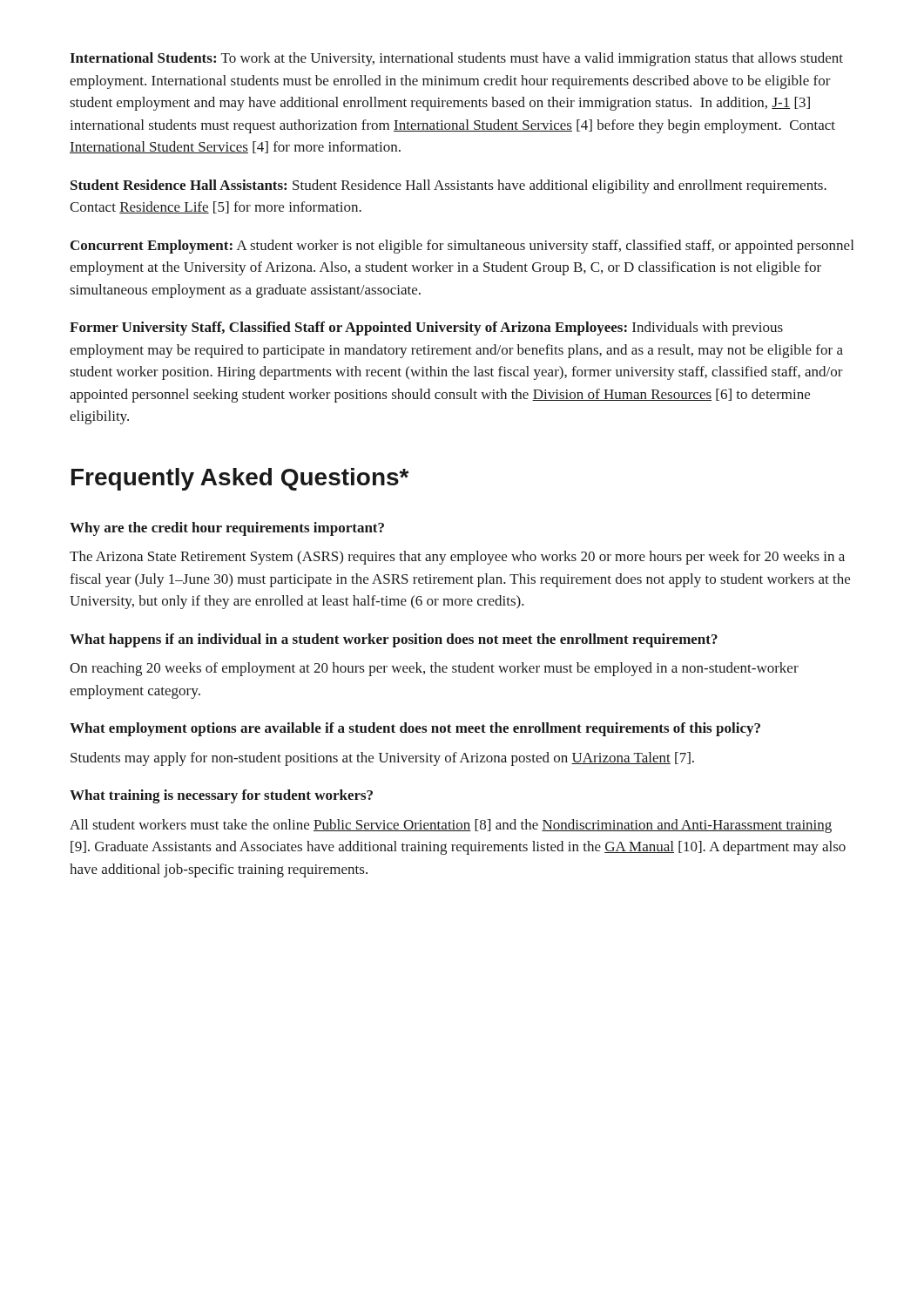Locate the element starting "Former University Staff, Classified"
The height and width of the screenshot is (1307, 924).
(456, 372)
